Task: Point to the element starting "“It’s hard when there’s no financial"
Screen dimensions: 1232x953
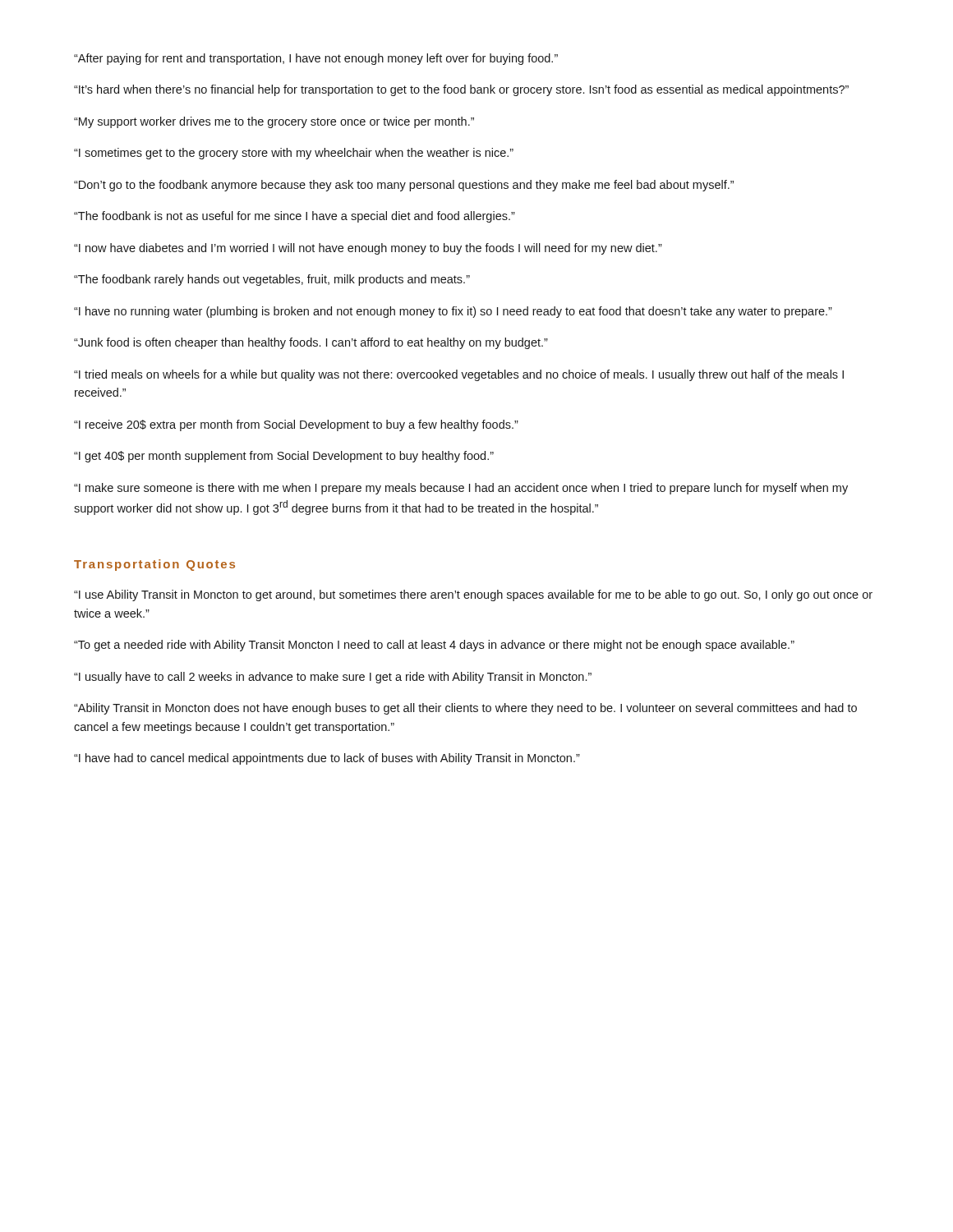Action: click(461, 90)
